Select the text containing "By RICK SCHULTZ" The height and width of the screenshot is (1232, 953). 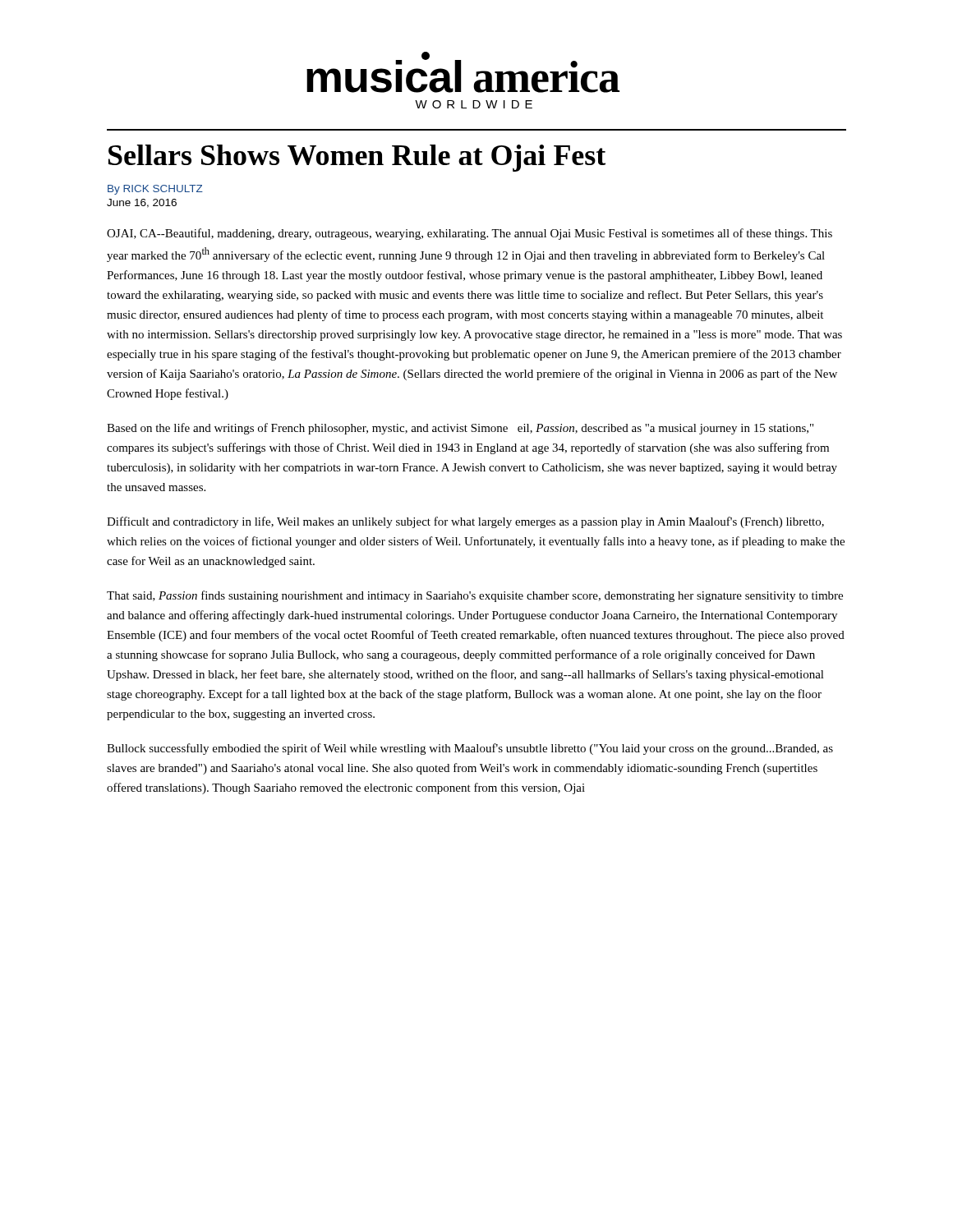pyautogui.click(x=155, y=189)
